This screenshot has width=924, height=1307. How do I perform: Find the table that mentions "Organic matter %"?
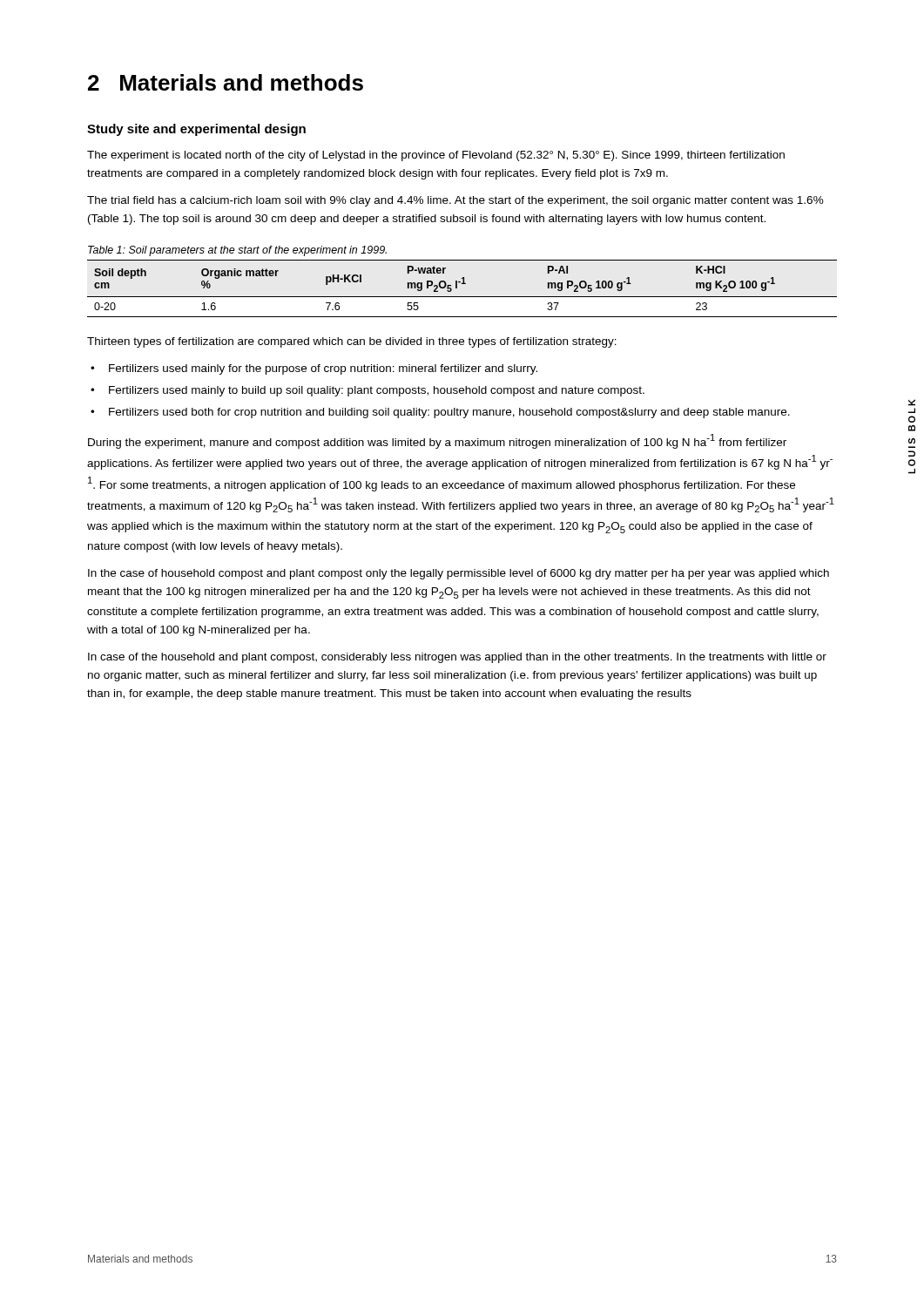(462, 288)
